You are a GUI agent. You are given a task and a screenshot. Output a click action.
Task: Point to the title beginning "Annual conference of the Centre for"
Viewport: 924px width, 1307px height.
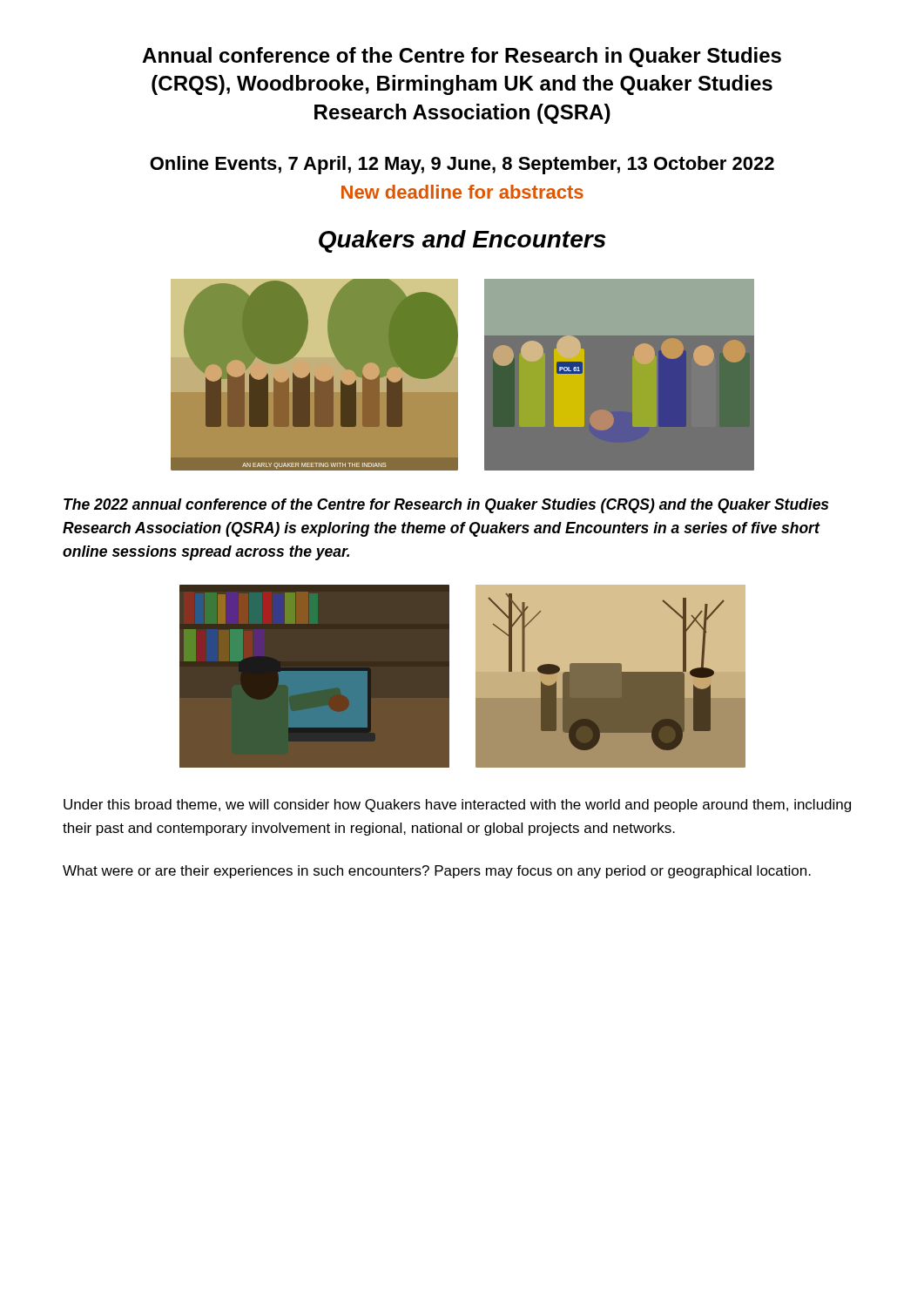[x=462, y=84]
